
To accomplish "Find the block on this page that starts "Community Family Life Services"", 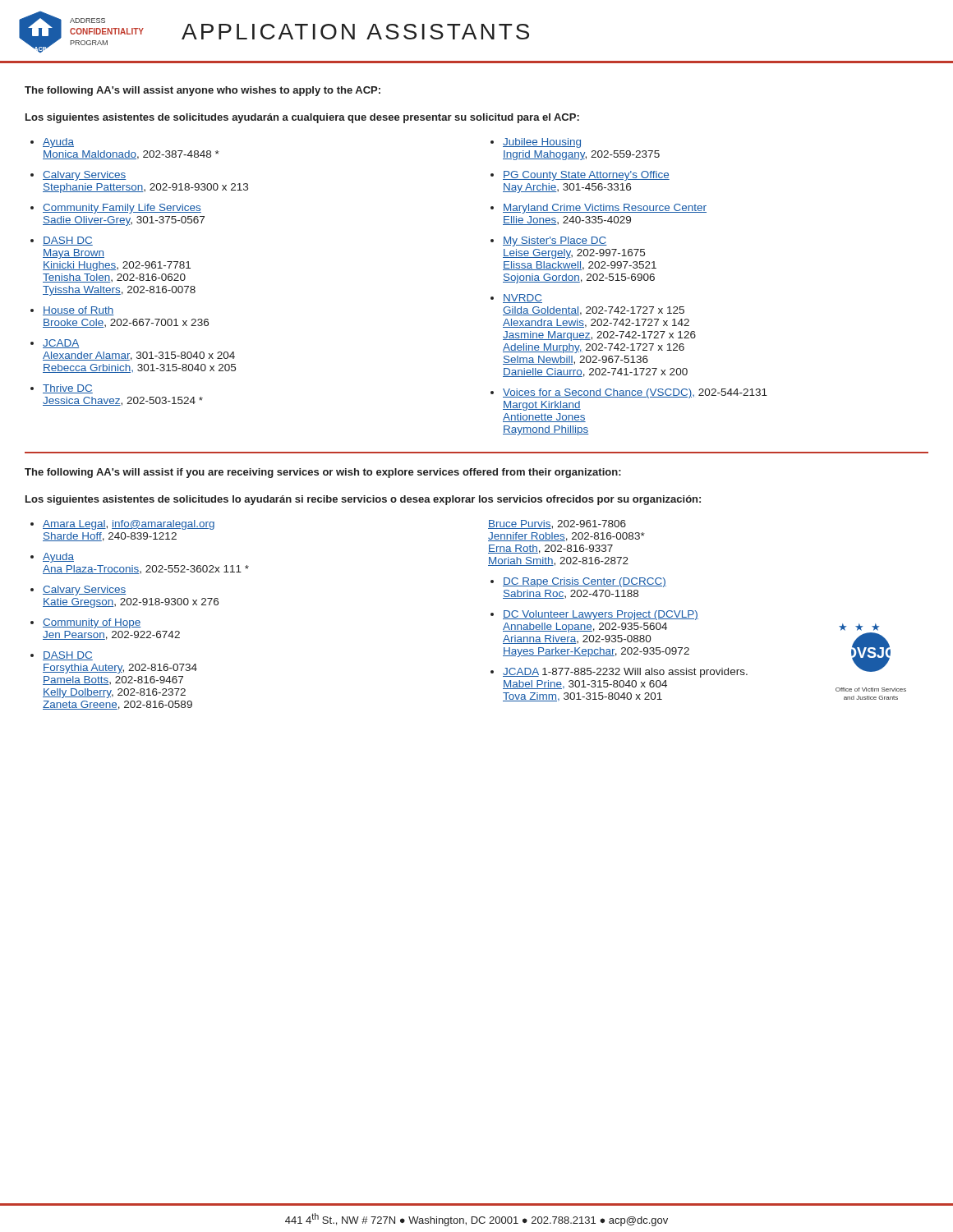I will (124, 214).
